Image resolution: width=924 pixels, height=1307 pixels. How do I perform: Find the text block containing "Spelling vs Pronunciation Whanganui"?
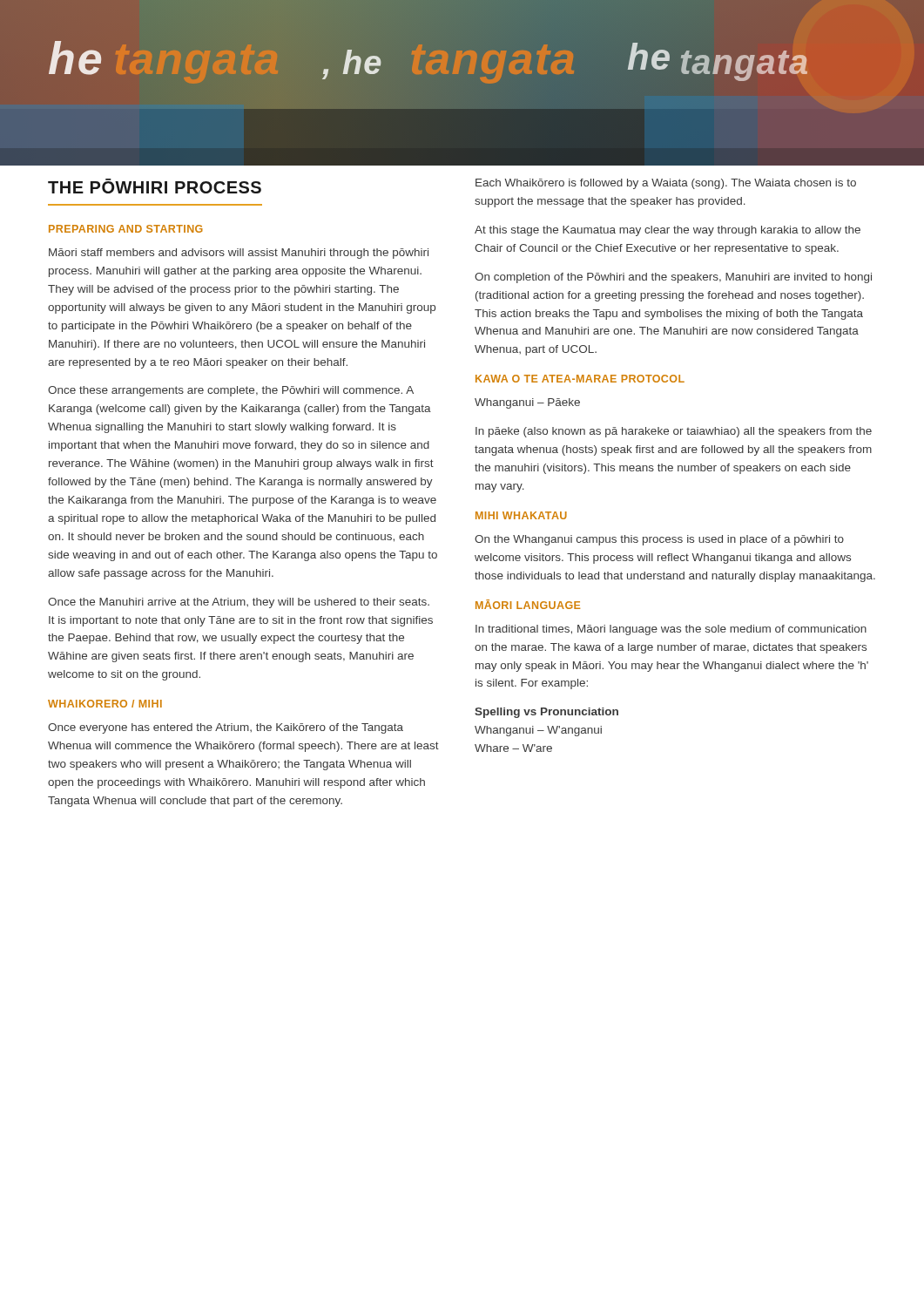[546, 713]
